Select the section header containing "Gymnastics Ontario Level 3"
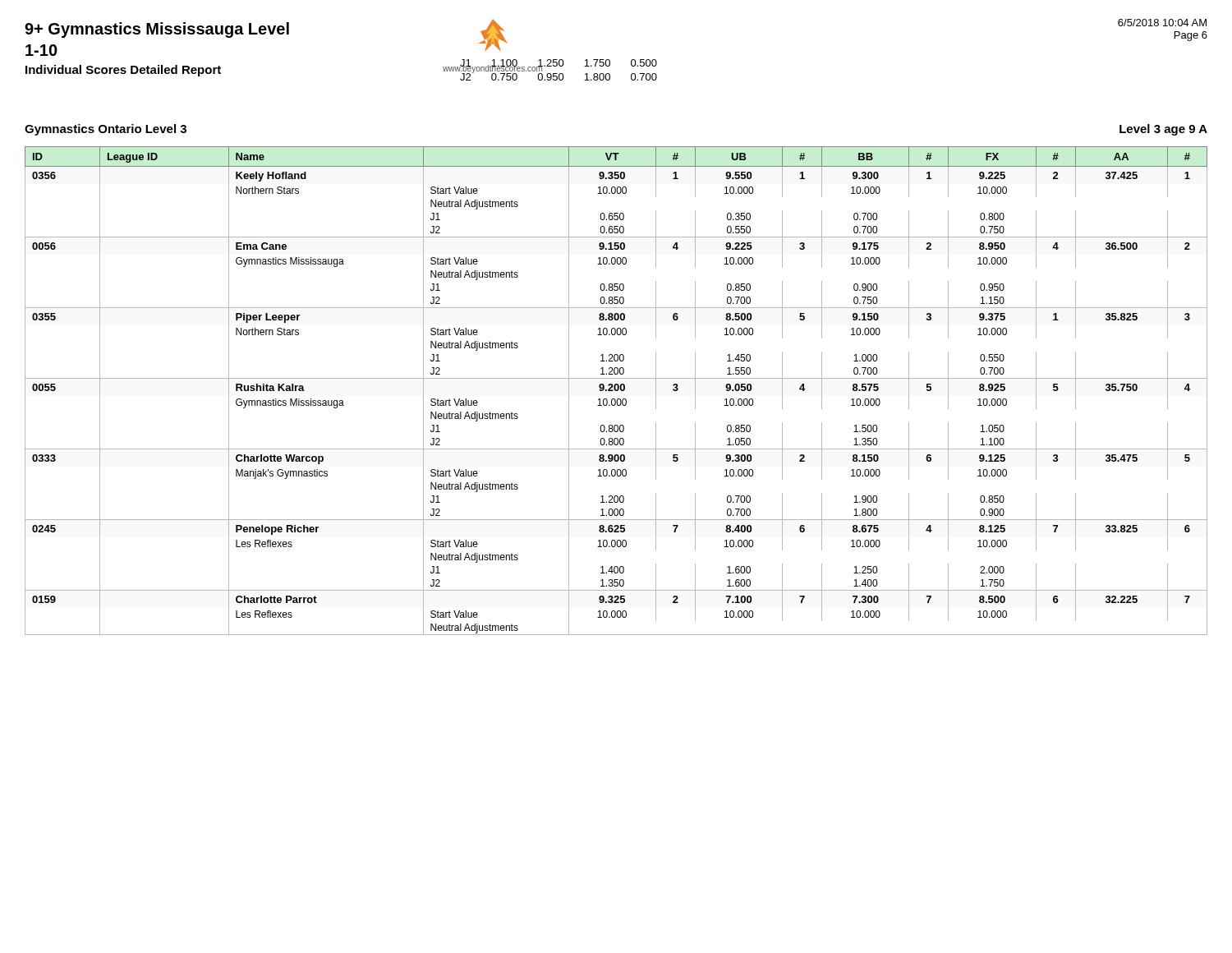The image size is (1232, 953). [x=106, y=129]
